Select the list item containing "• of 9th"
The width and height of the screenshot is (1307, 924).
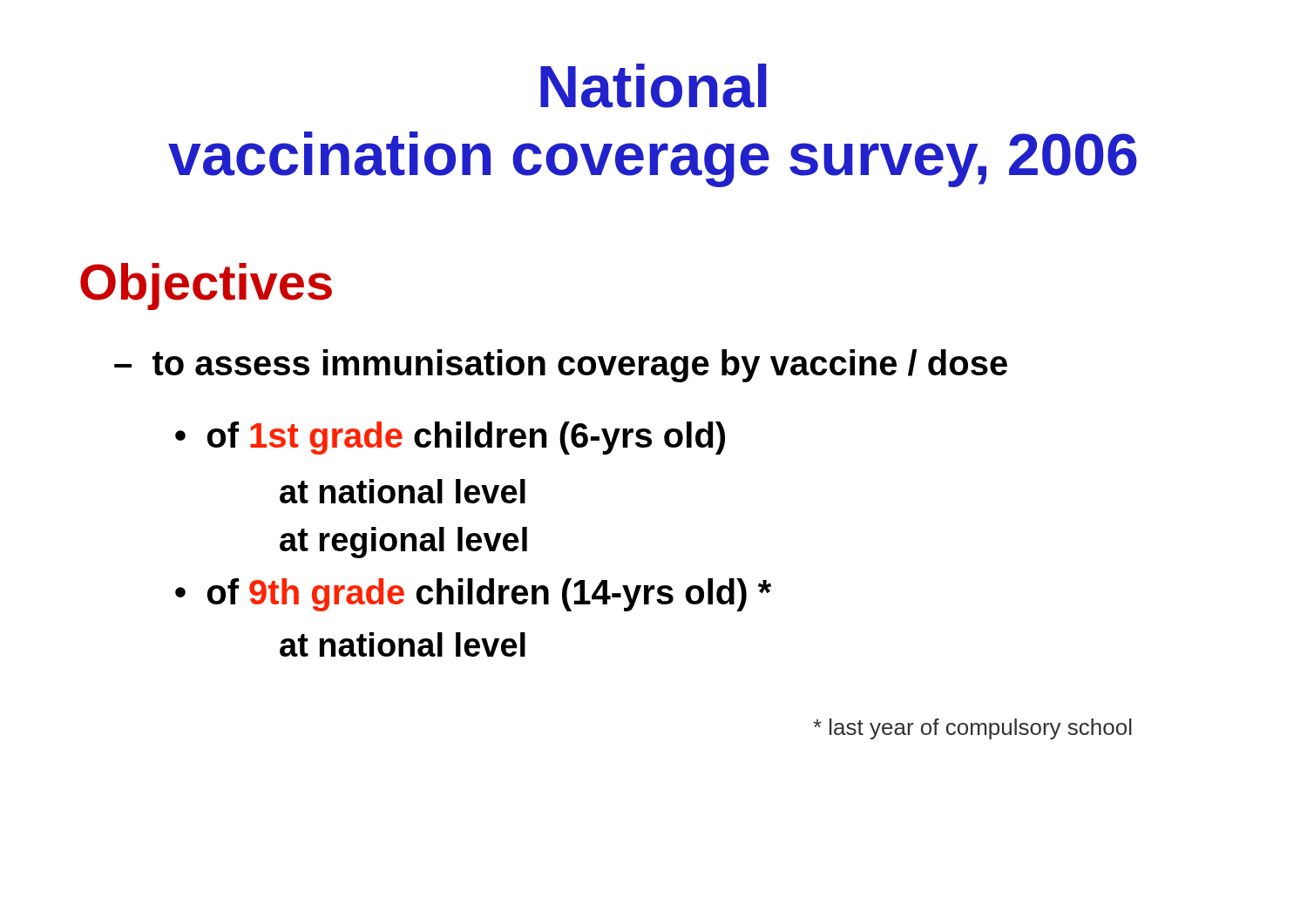pyautogui.click(x=473, y=593)
